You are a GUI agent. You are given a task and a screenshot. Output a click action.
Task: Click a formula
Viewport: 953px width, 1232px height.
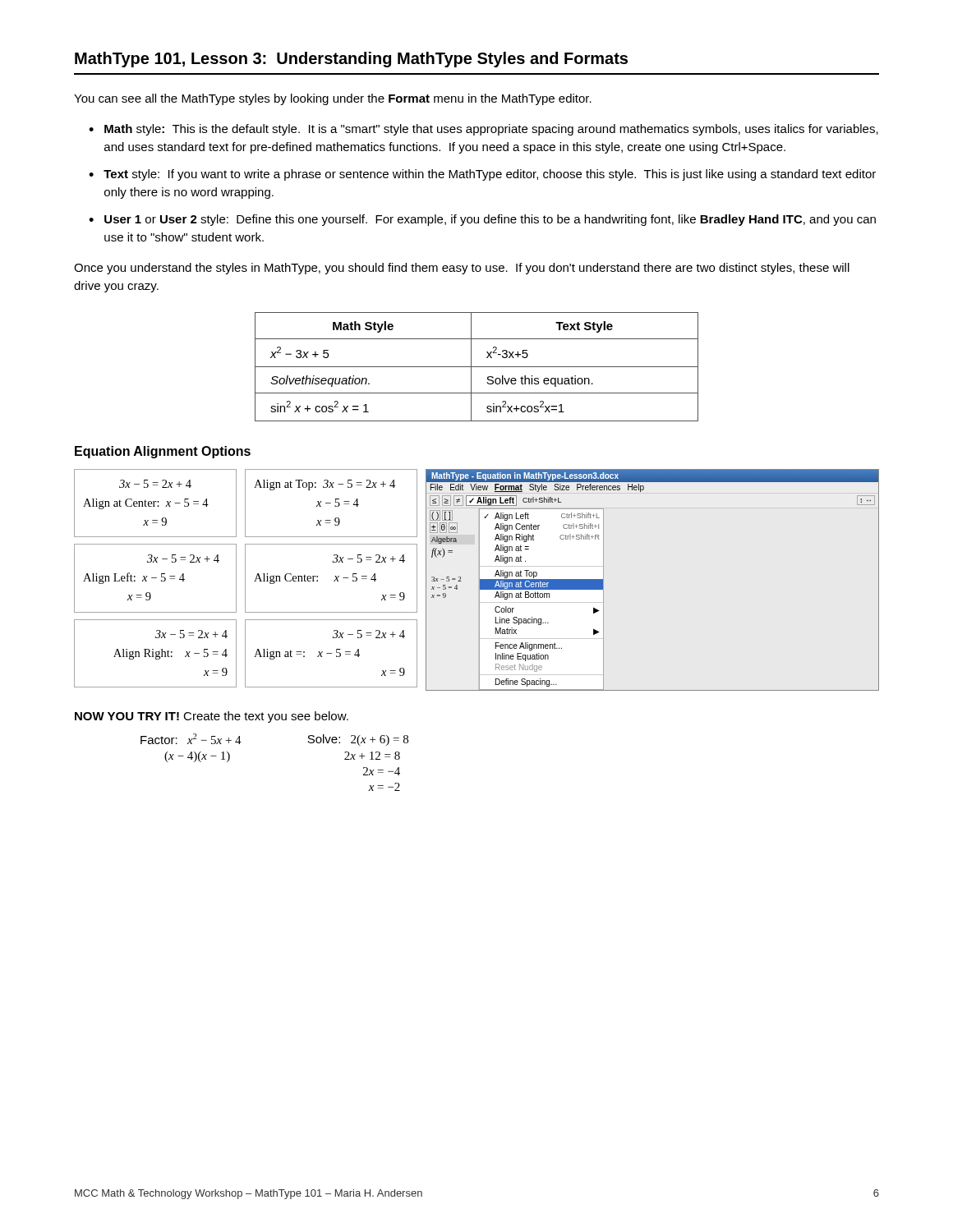(274, 762)
